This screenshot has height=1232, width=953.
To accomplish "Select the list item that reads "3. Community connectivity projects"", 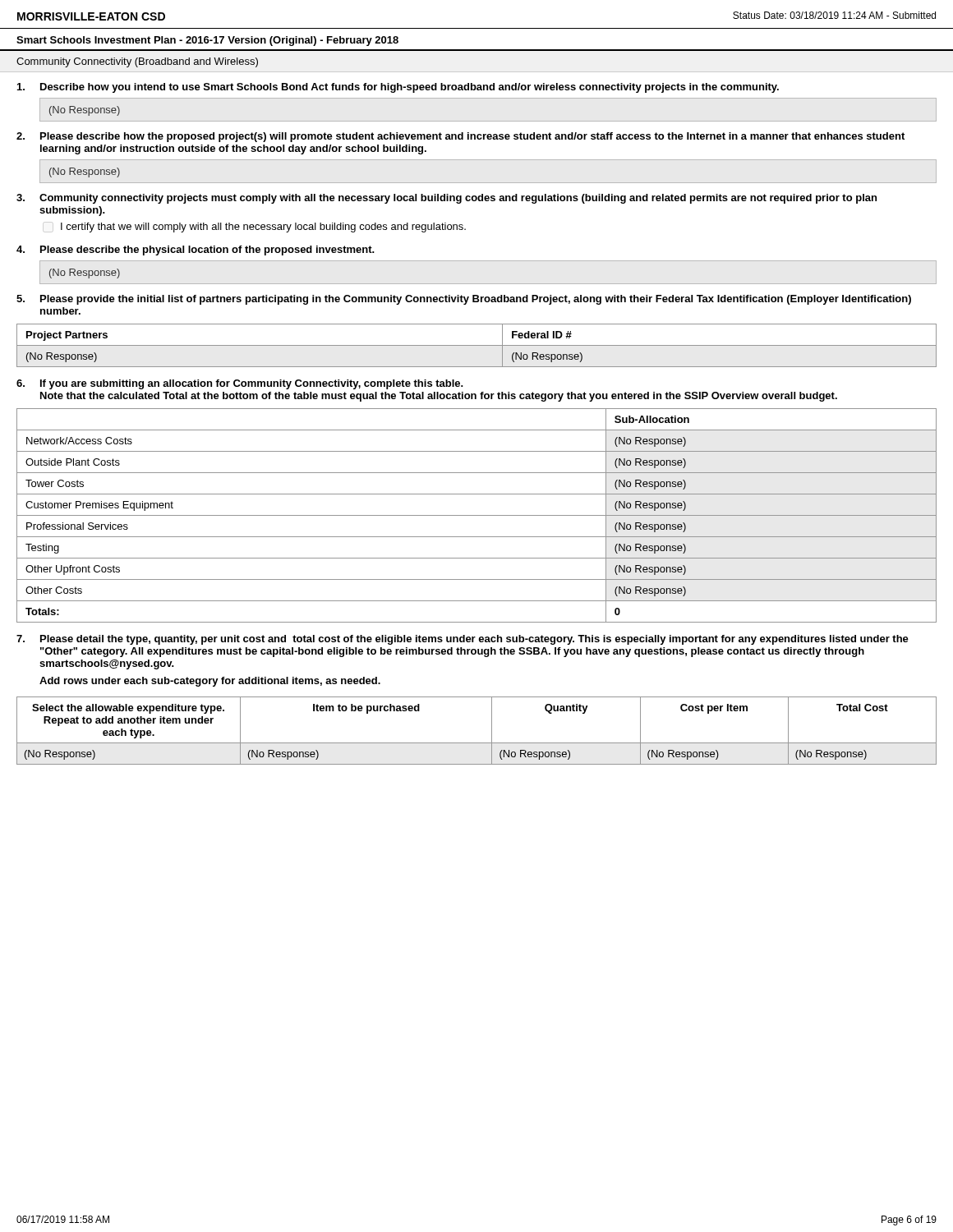I will (447, 199).
